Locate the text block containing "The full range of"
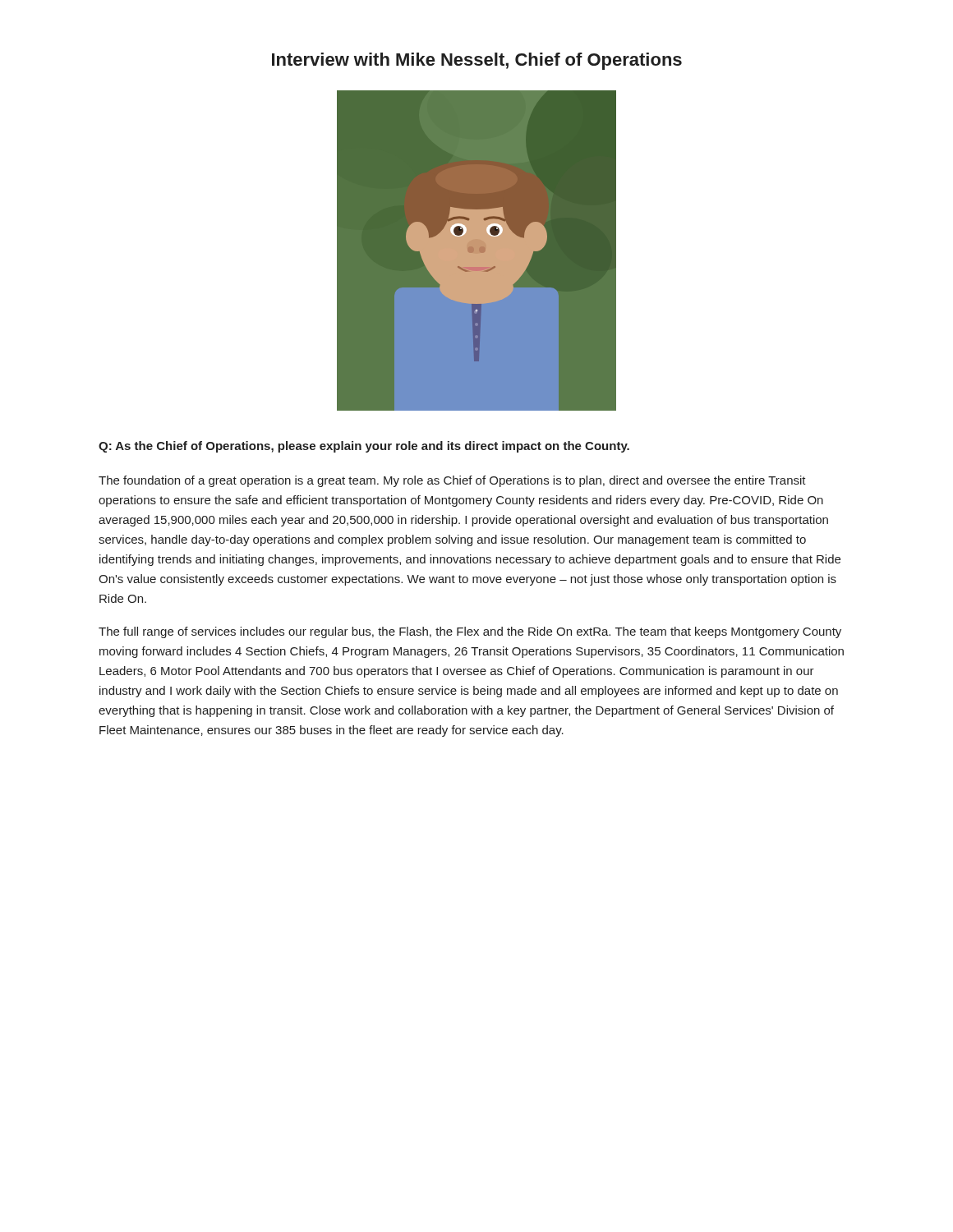This screenshot has width=953, height=1232. coord(476,680)
